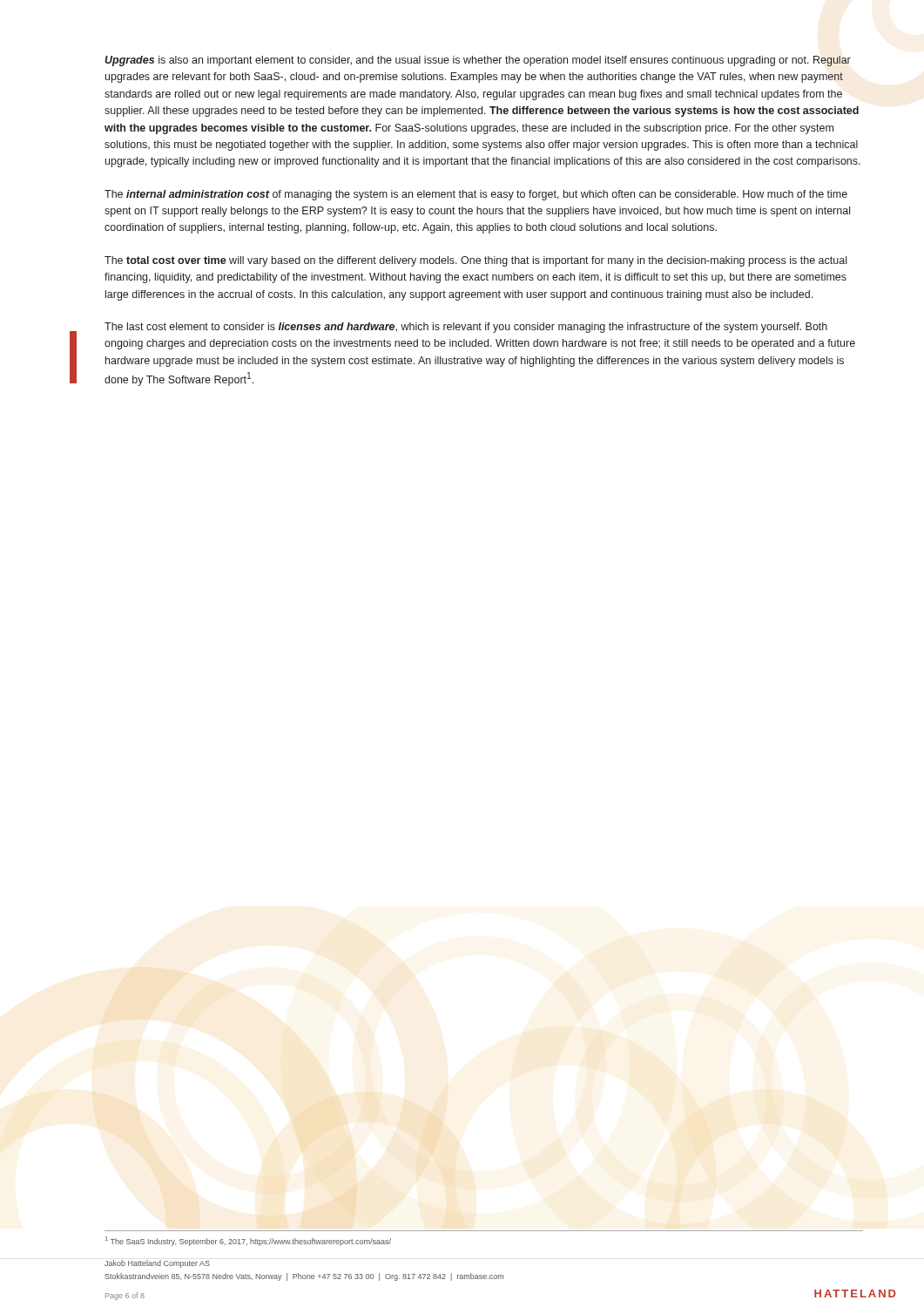The image size is (924, 1307).
Task: Locate the block starting "1 The SaaS Industry,"
Action: pyautogui.click(x=248, y=1241)
